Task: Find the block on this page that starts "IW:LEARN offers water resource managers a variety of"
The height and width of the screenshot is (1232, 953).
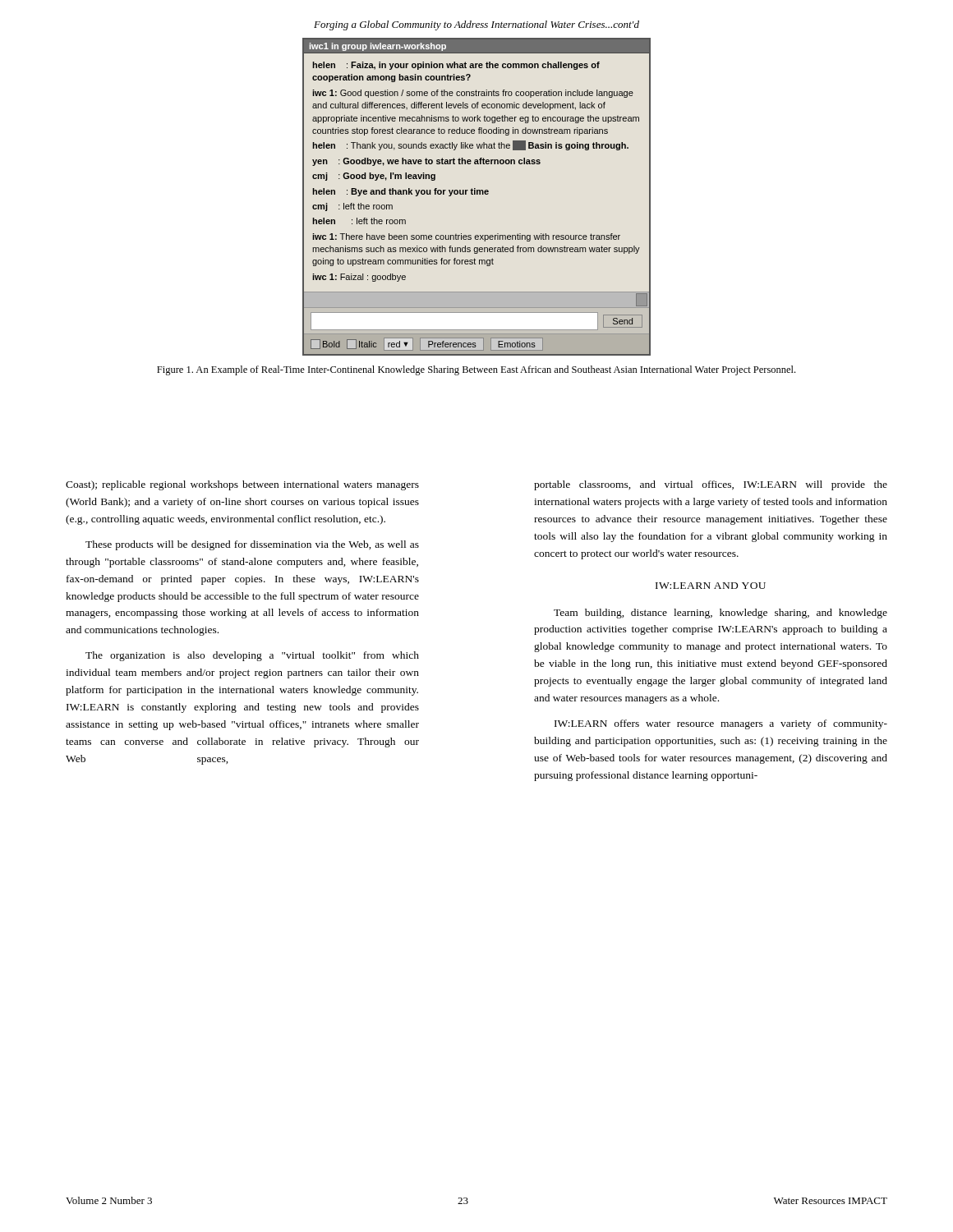Action: (711, 749)
